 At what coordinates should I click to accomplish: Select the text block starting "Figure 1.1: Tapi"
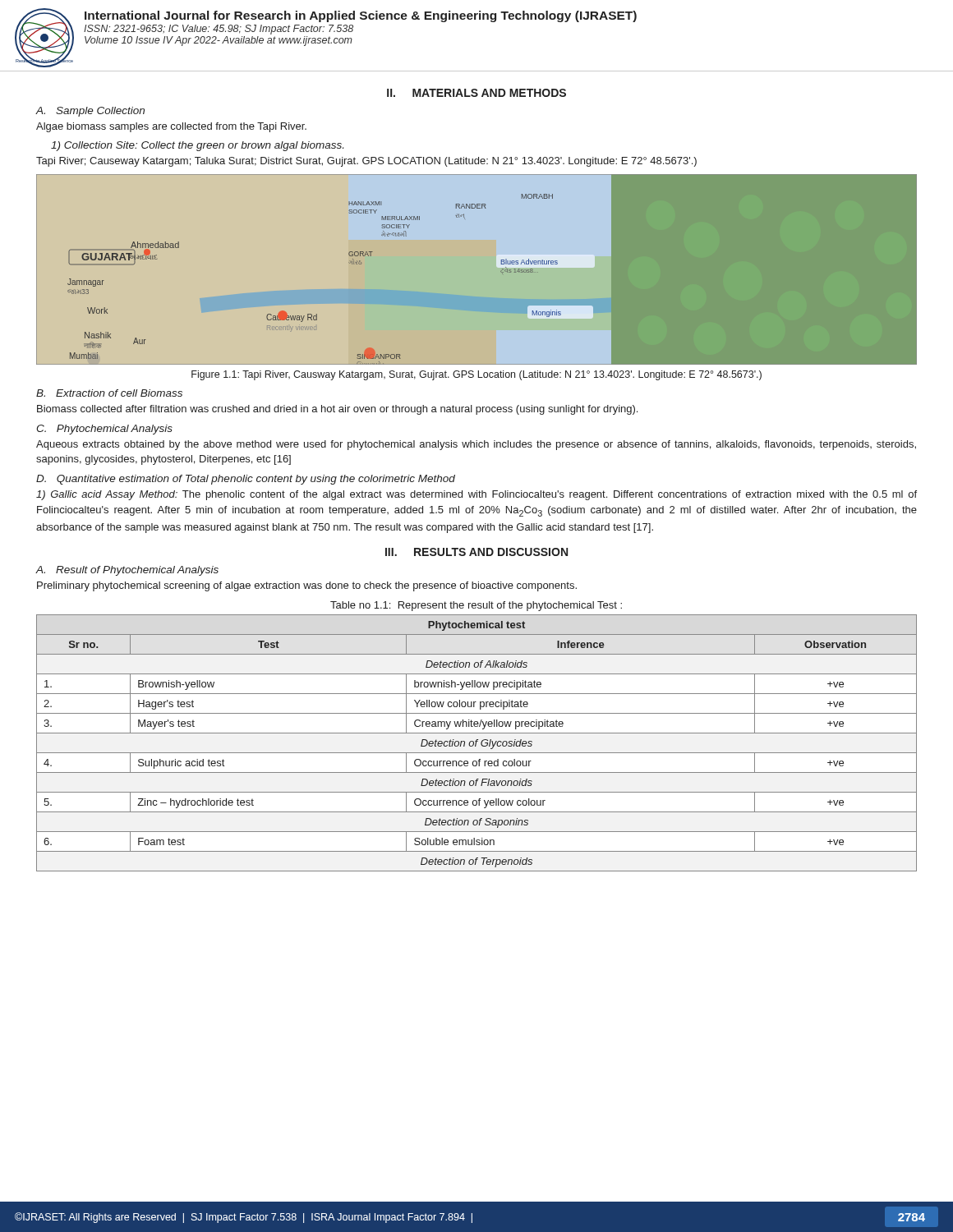tap(476, 374)
